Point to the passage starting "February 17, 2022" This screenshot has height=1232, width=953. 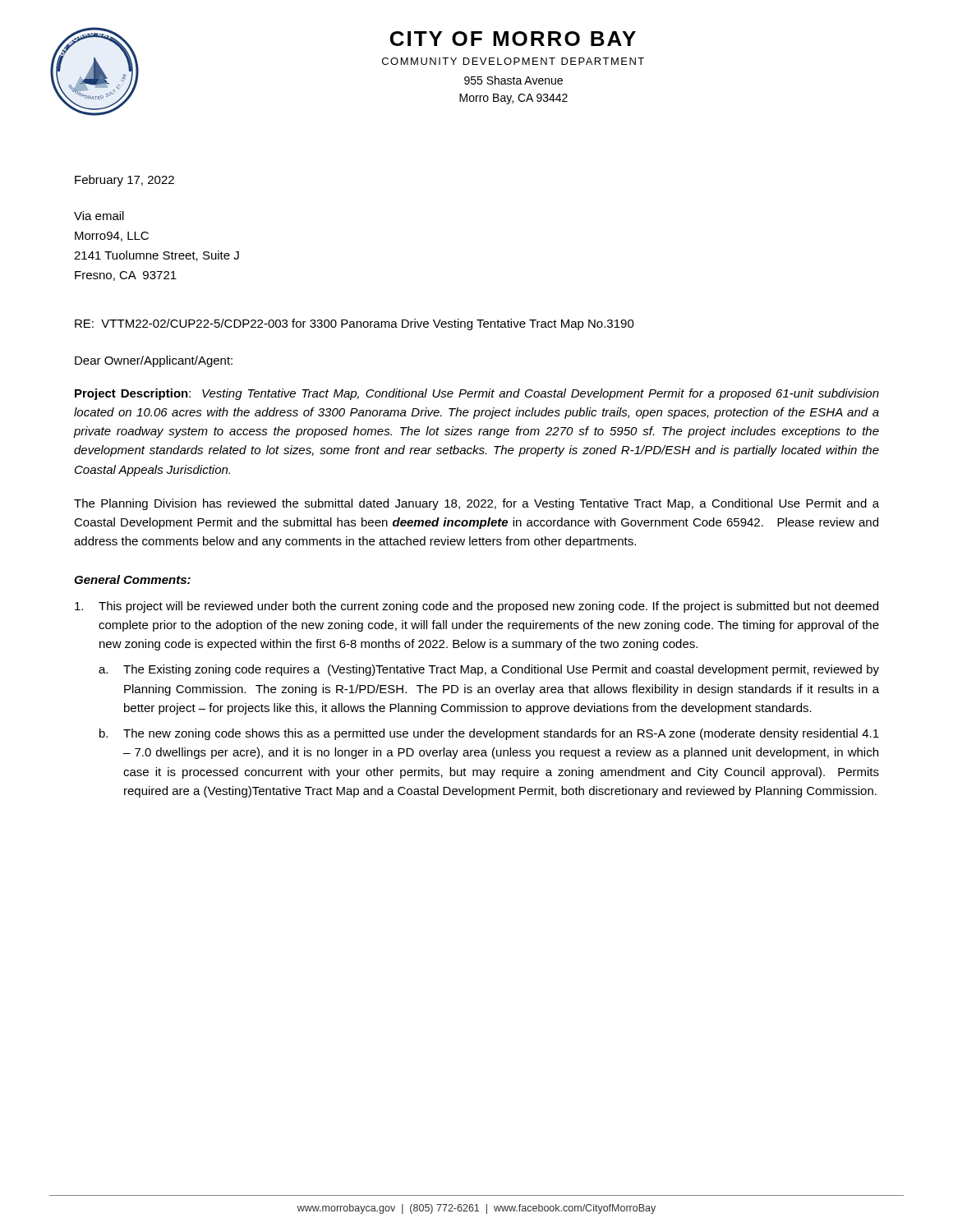[124, 179]
